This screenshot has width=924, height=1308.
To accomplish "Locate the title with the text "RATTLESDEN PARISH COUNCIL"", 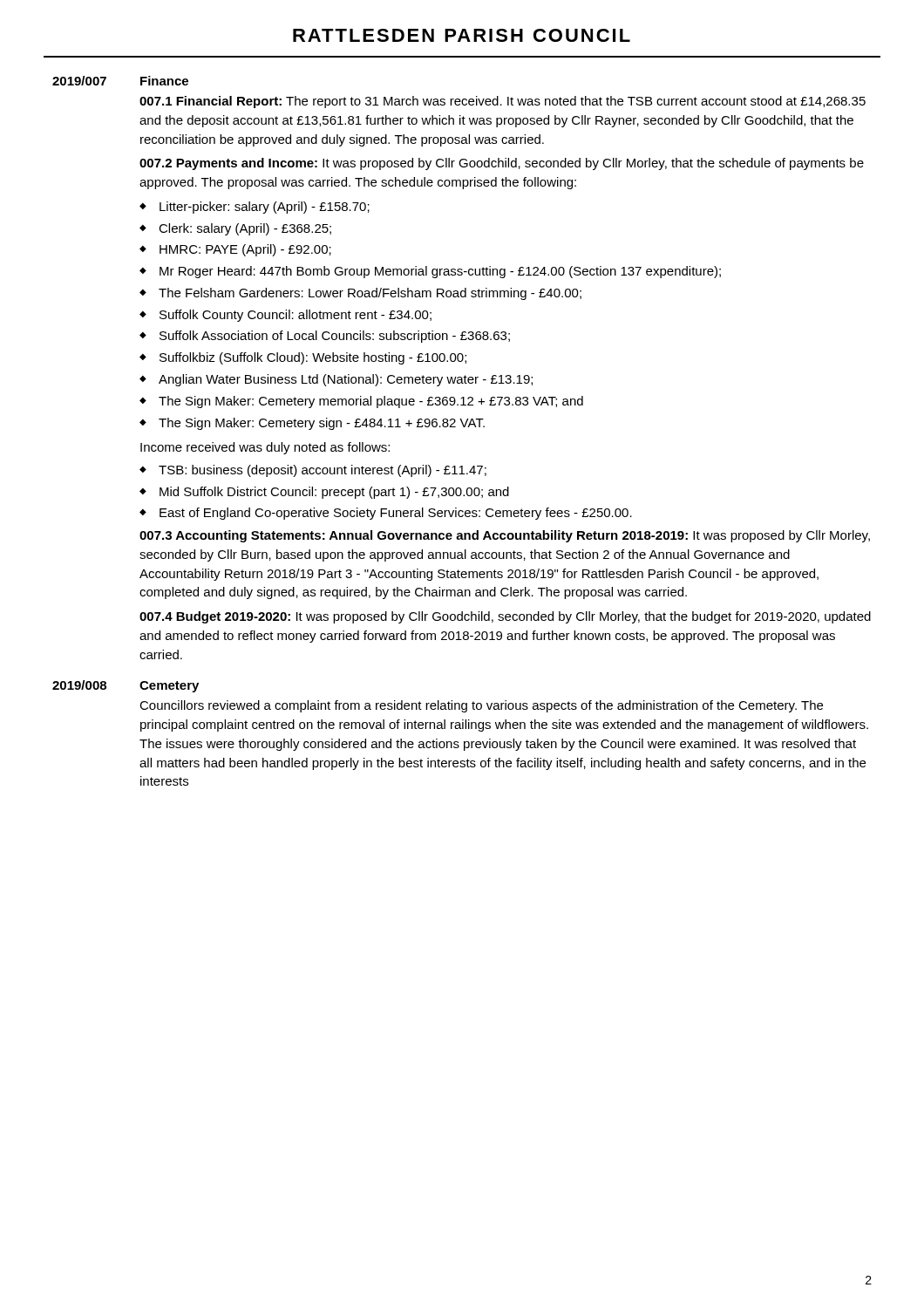I will pos(462,35).
